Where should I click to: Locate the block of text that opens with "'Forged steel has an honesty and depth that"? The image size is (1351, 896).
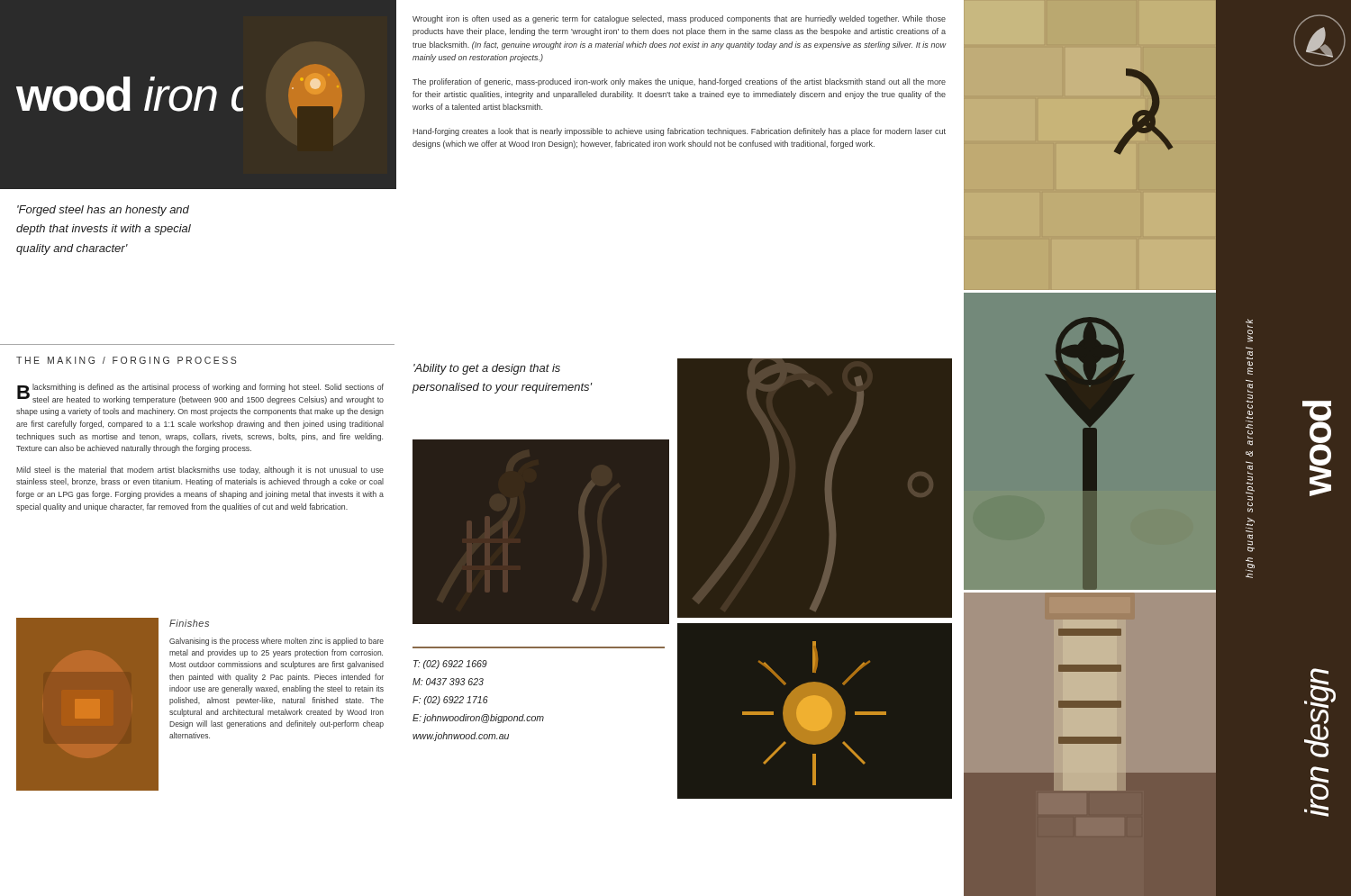tap(111, 229)
